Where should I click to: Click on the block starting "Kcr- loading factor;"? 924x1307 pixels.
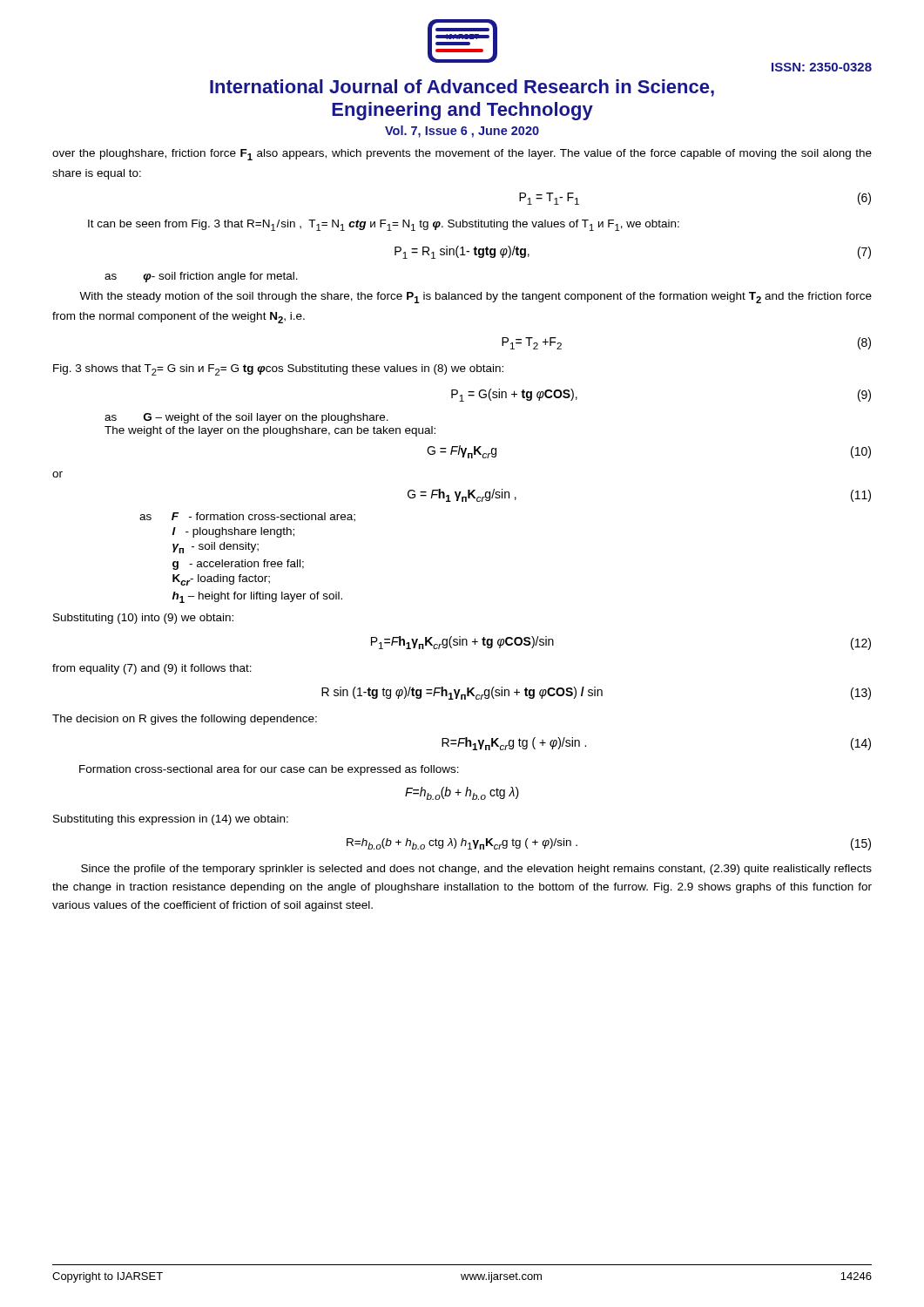click(205, 579)
